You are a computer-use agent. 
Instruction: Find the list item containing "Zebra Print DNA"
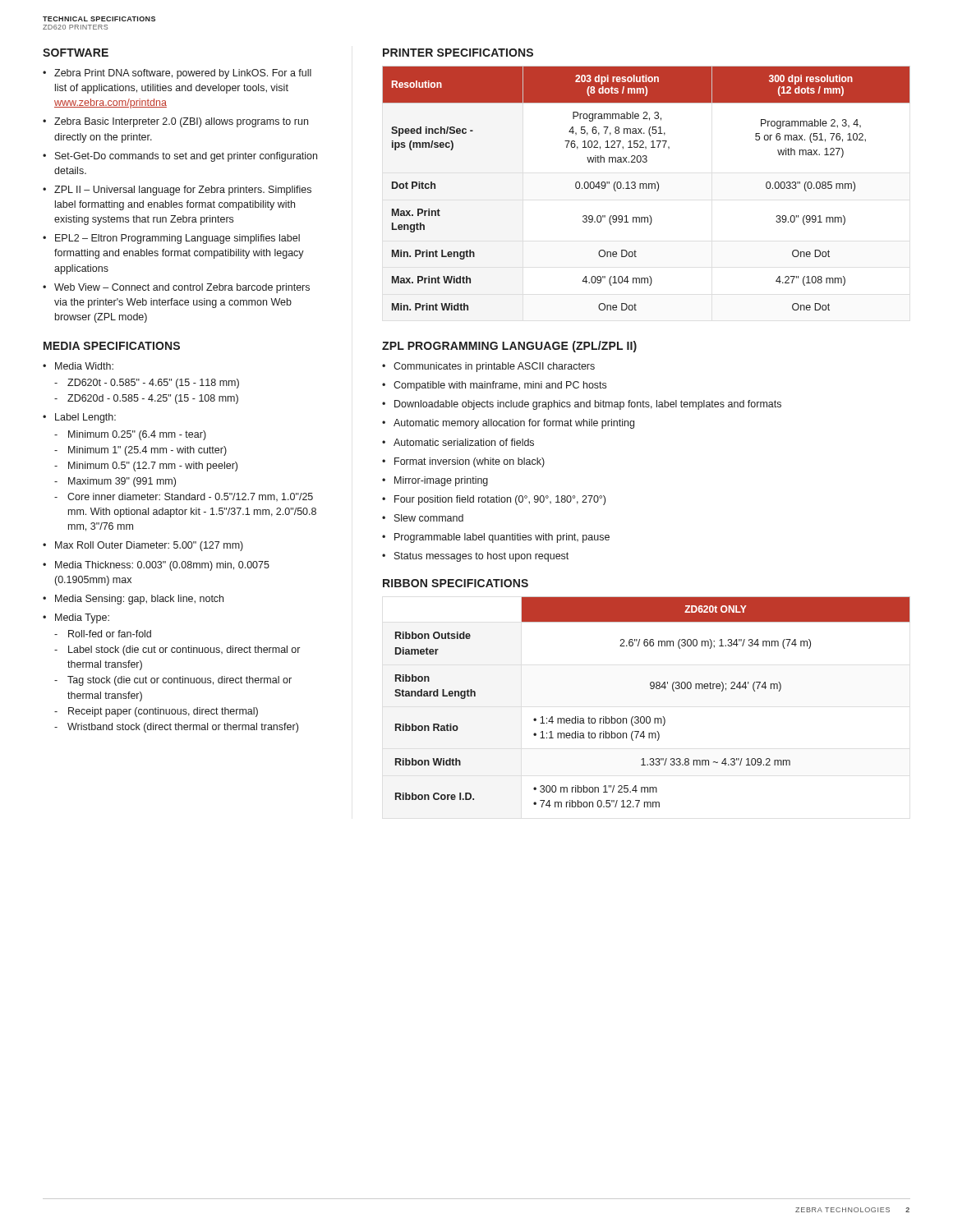point(183,88)
